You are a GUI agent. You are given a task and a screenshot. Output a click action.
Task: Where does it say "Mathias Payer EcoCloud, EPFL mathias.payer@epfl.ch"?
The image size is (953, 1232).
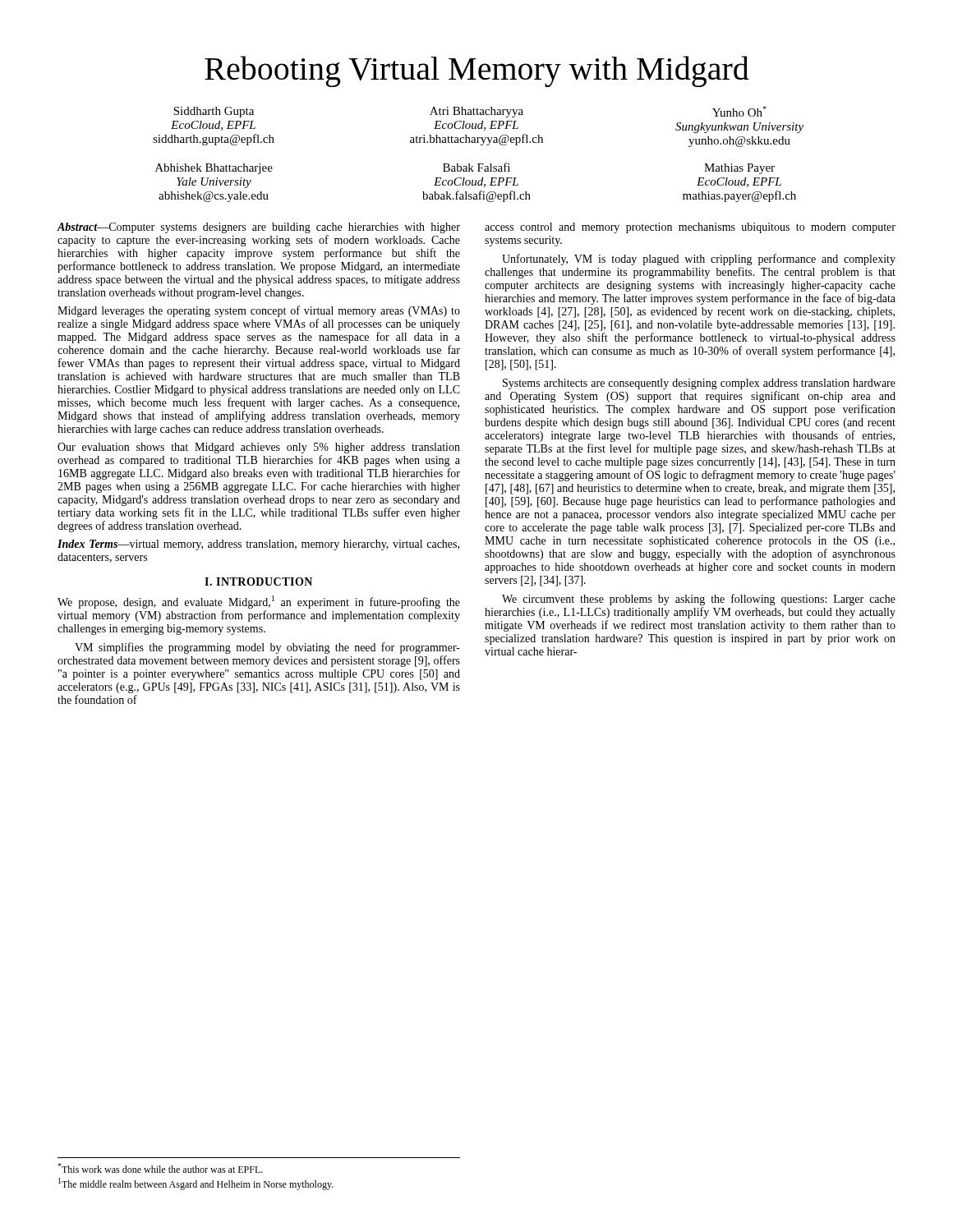(739, 182)
